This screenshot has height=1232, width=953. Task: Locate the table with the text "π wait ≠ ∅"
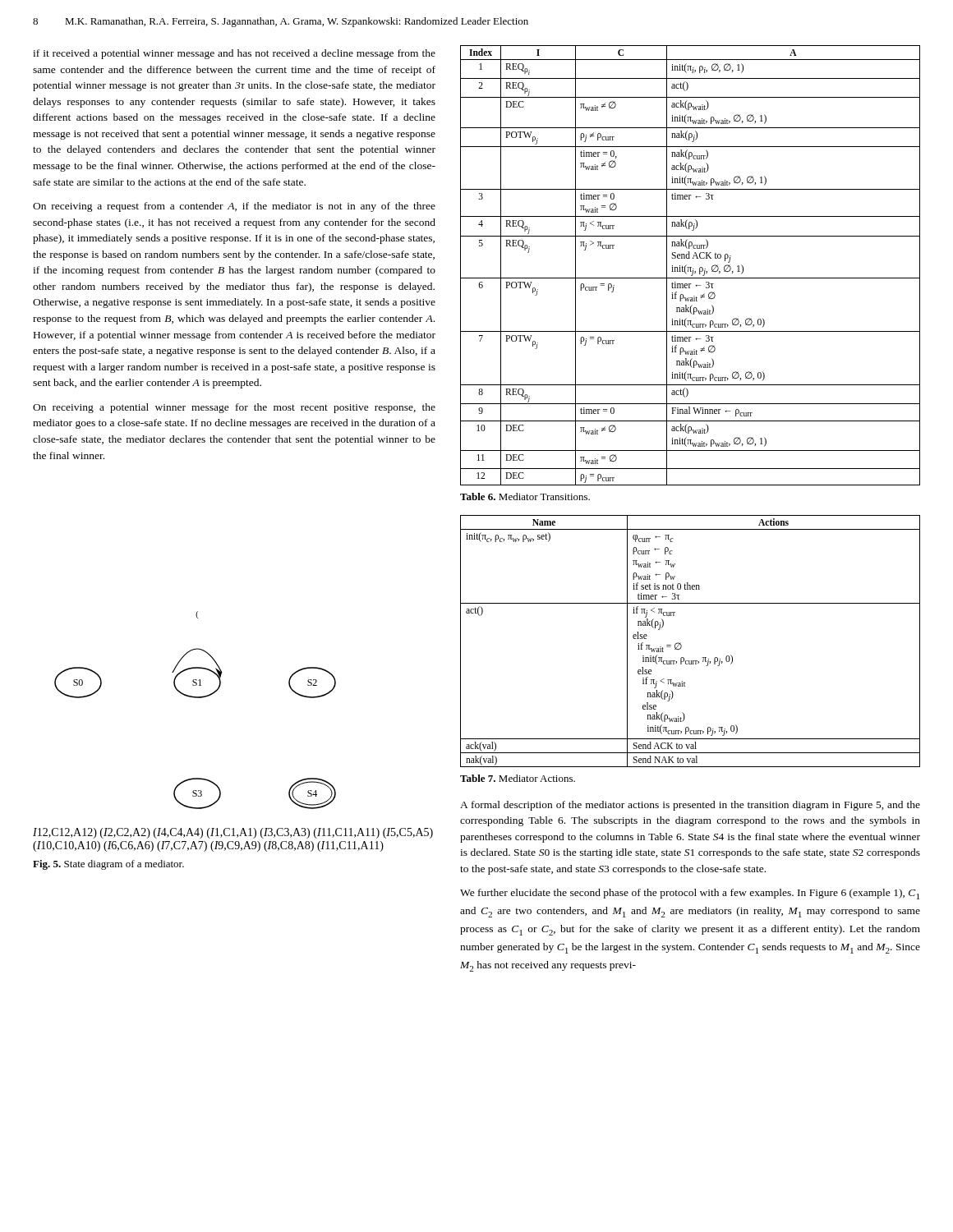click(x=690, y=265)
